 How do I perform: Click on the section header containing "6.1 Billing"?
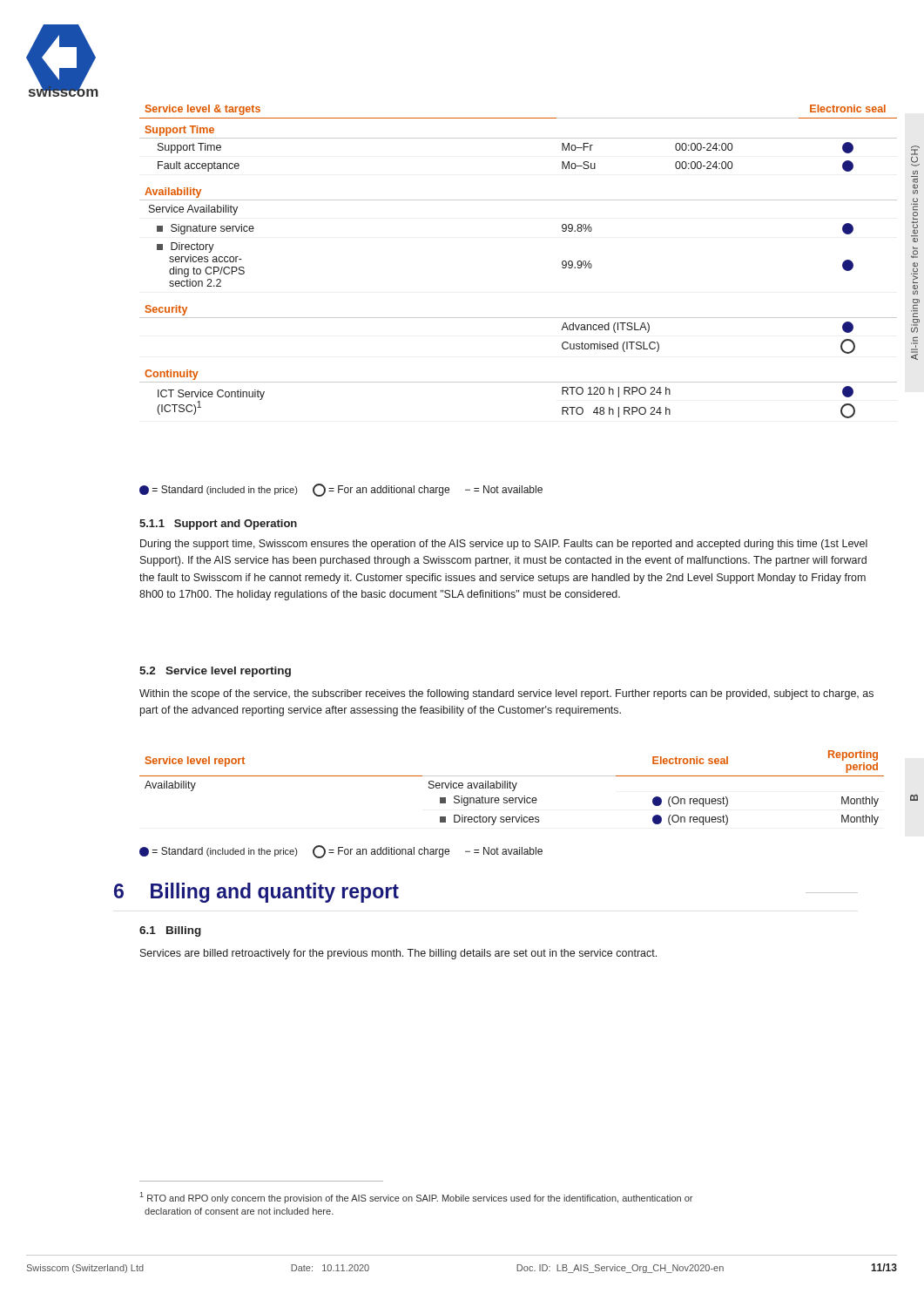[x=170, y=930]
